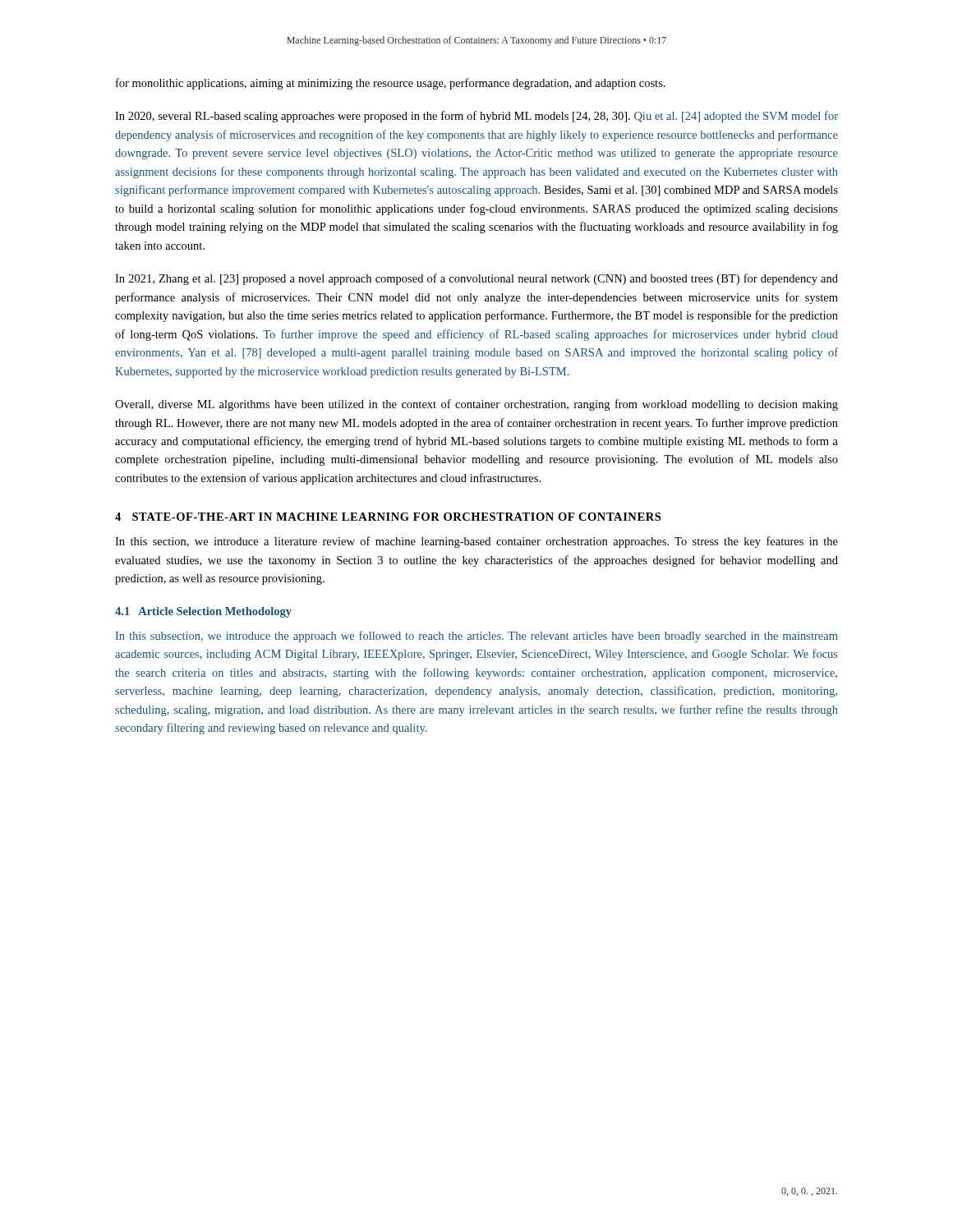This screenshot has height=1232, width=953.
Task: Click on the section header containing "4 STATE-OF-THE-ART IN MACHINE"
Action: [x=388, y=517]
